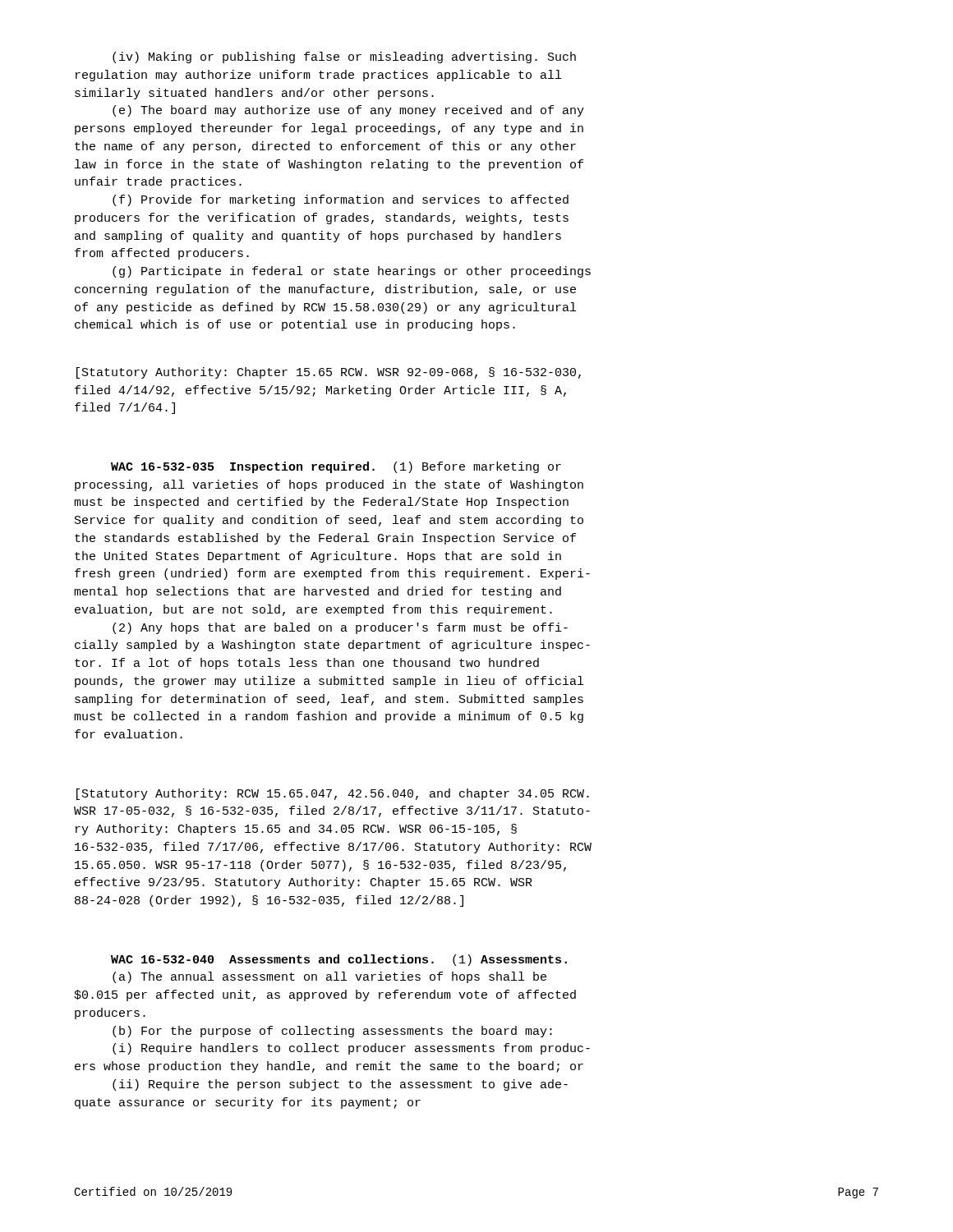Point to the block starting "WAC 16-532-040 Assessments and collections. (1) Assessments."
This screenshot has width=953, height=1232.
[x=476, y=1023]
